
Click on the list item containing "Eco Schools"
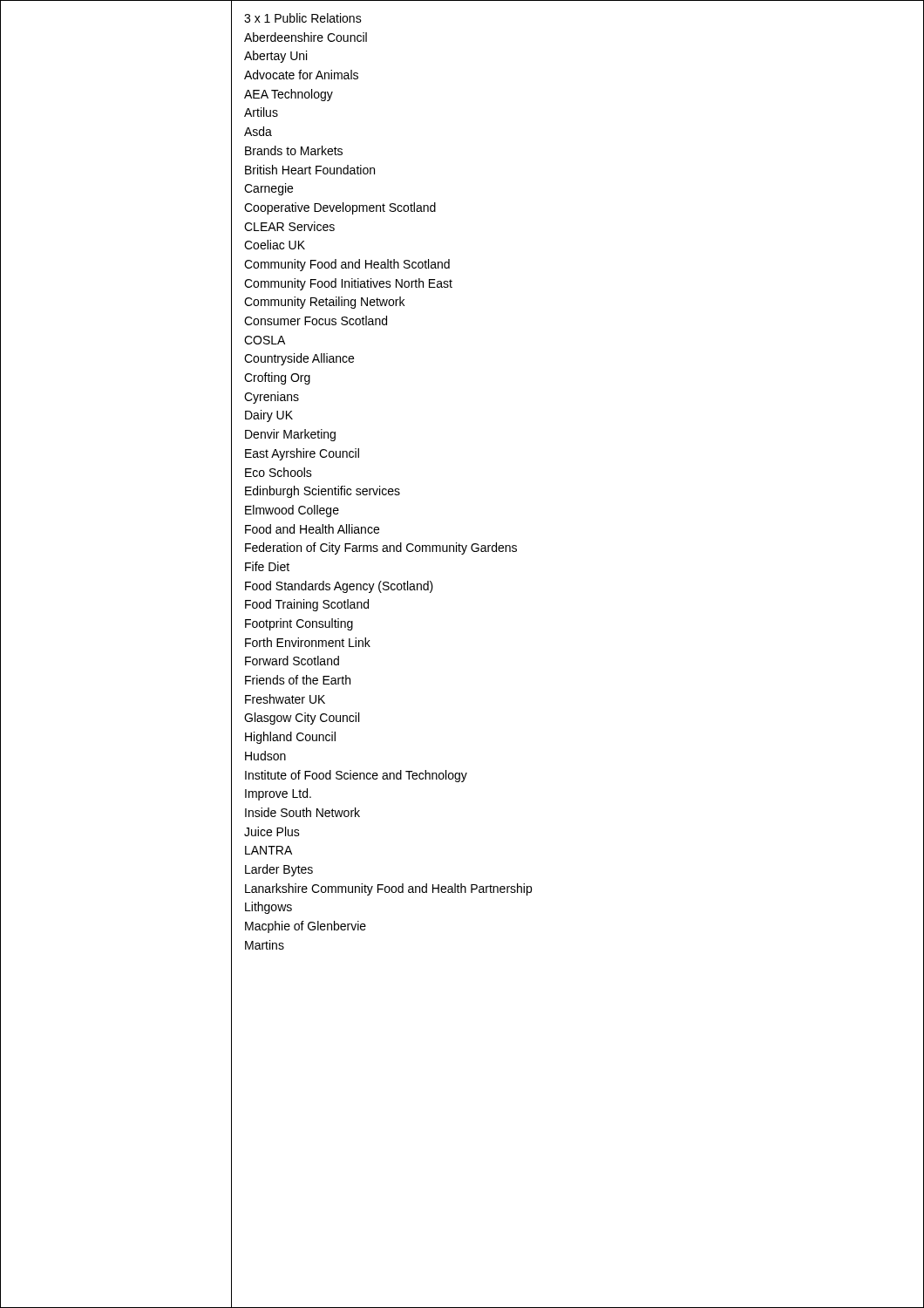(279, 472)
